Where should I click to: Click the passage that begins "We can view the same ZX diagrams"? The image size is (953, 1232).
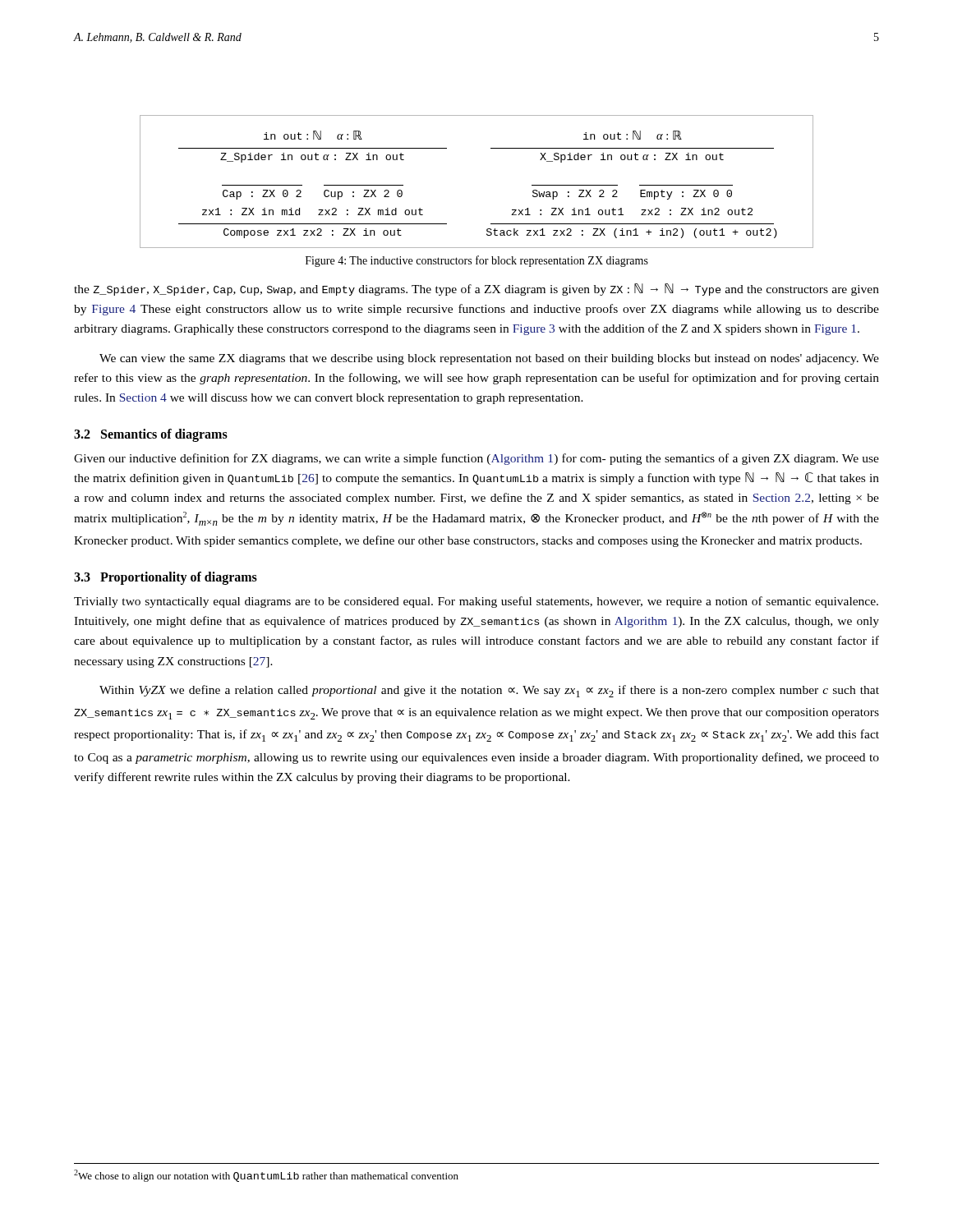[x=476, y=377]
